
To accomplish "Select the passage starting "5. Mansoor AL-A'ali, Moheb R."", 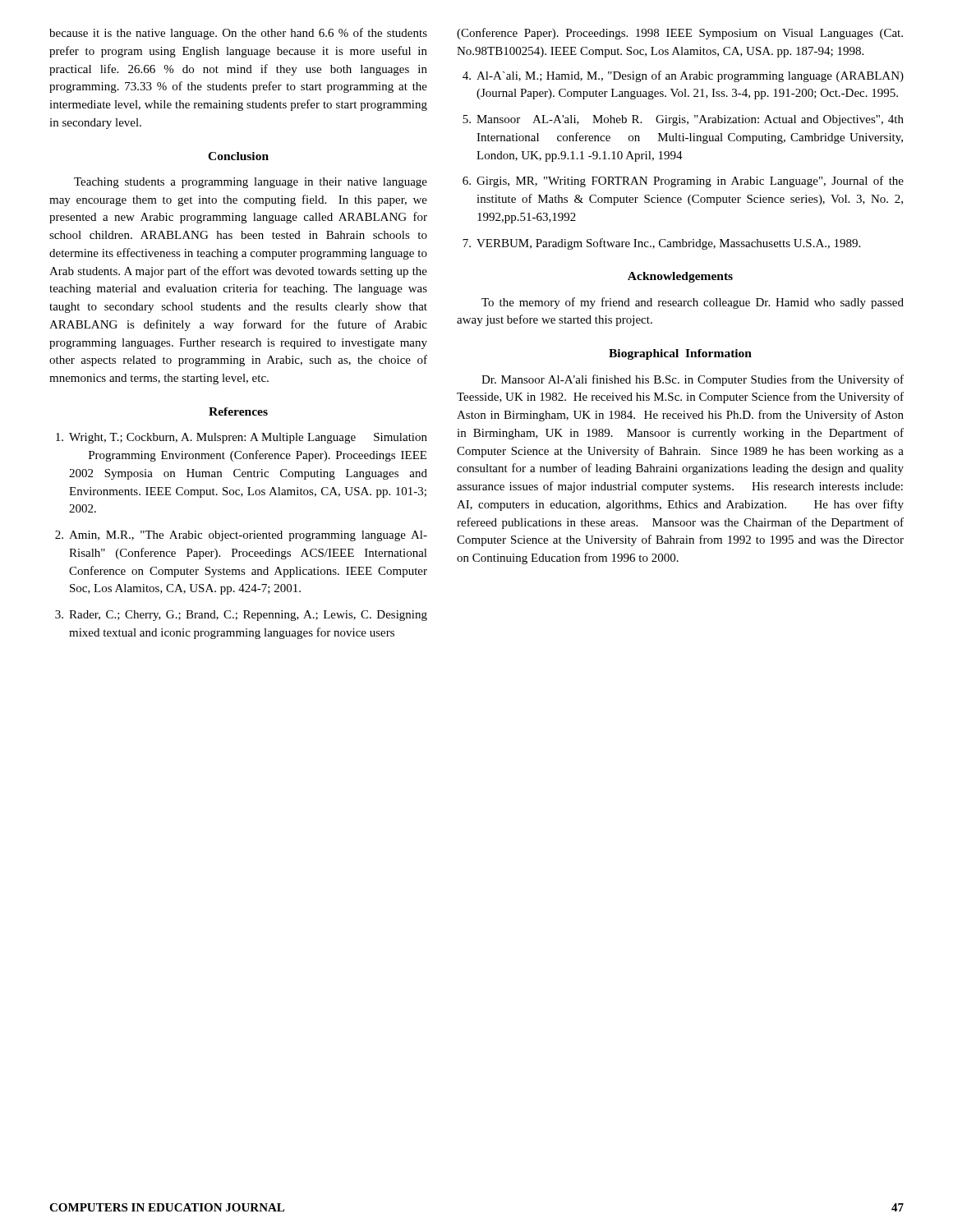I will click(x=680, y=138).
